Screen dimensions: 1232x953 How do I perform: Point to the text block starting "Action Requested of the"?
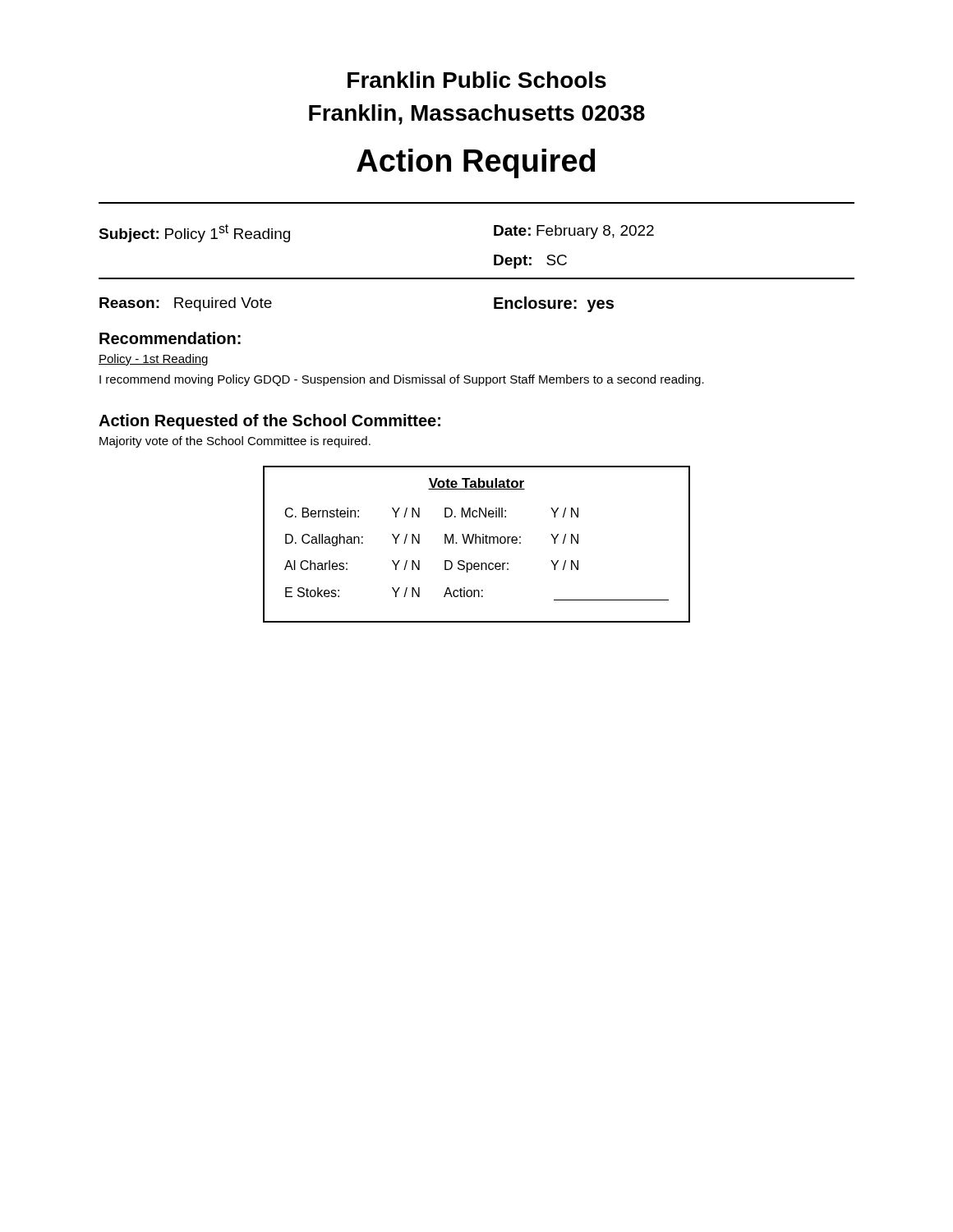pyautogui.click(x=270, y=421)
